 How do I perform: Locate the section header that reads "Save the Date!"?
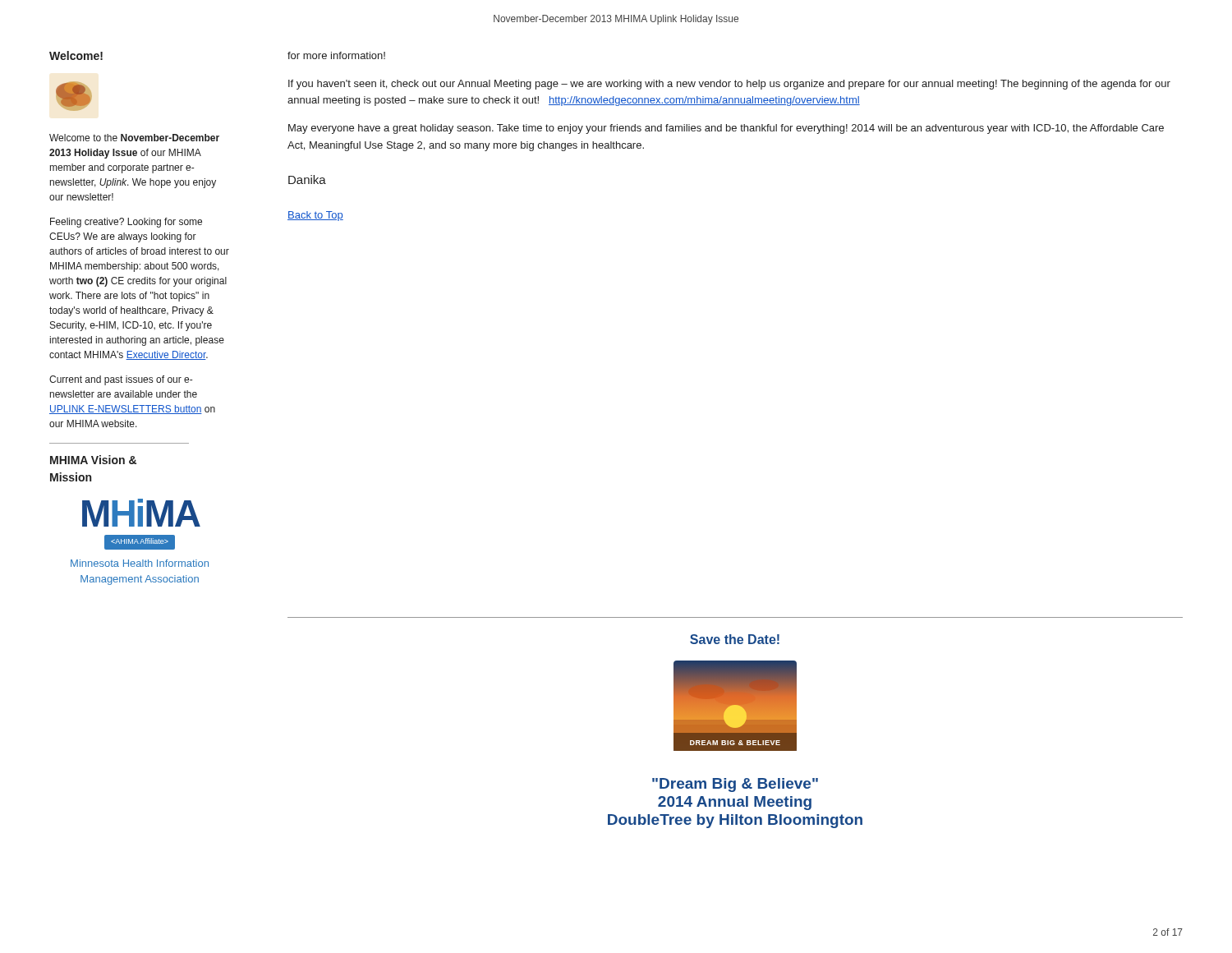(735, 639)
